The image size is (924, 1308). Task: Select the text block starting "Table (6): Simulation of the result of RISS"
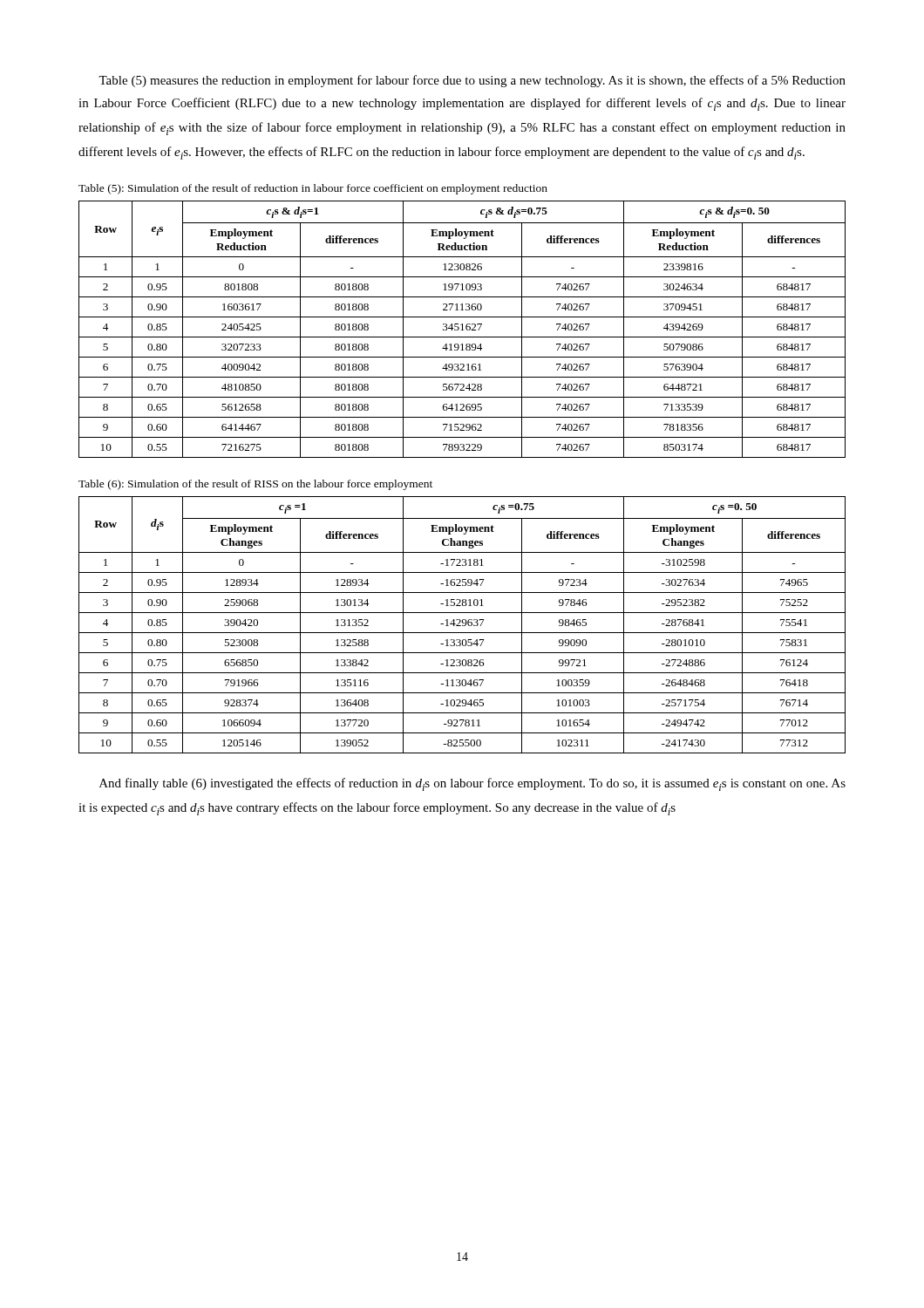(255, 483)
